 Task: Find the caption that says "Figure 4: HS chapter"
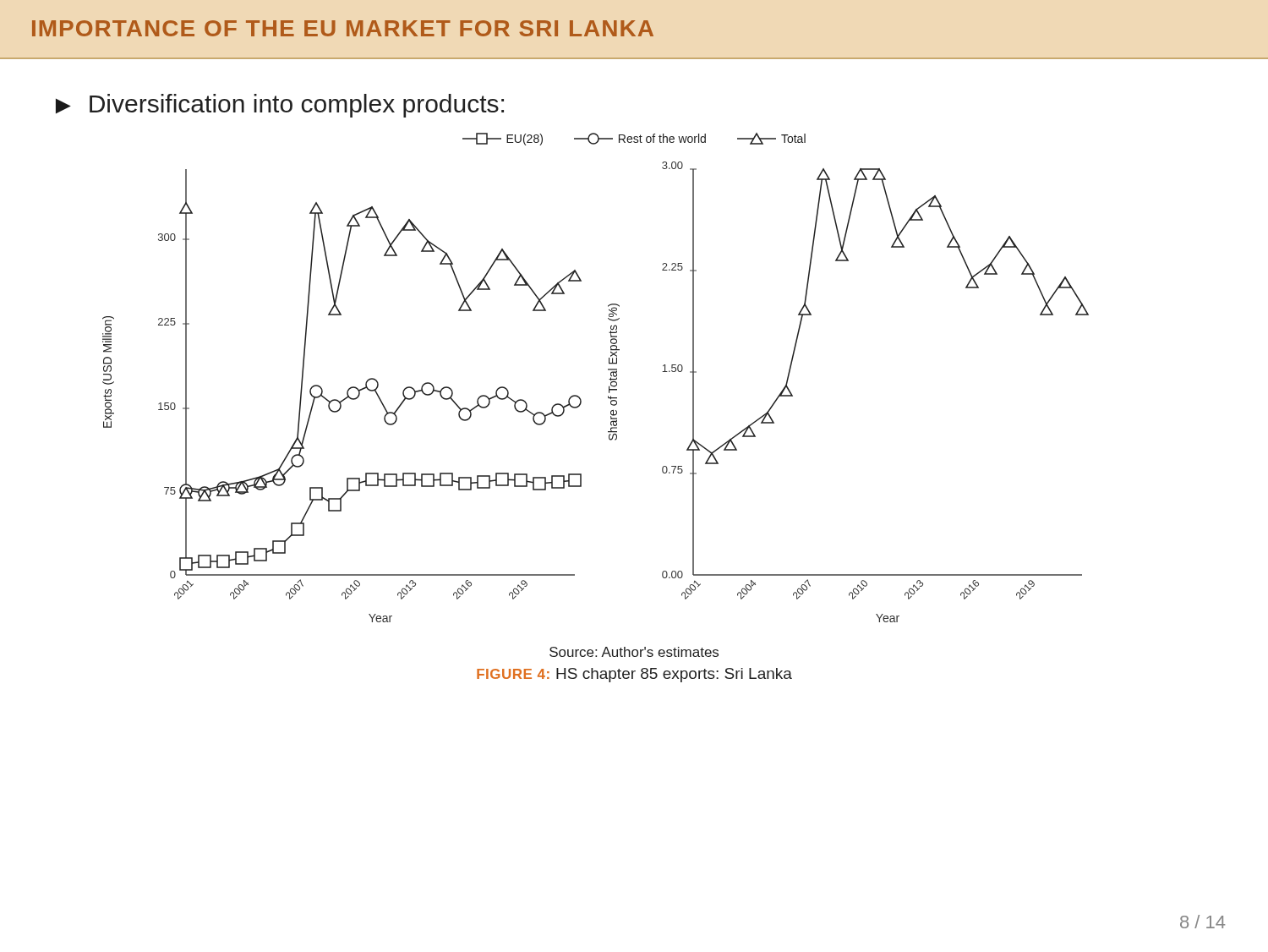(x=634, y=673)
